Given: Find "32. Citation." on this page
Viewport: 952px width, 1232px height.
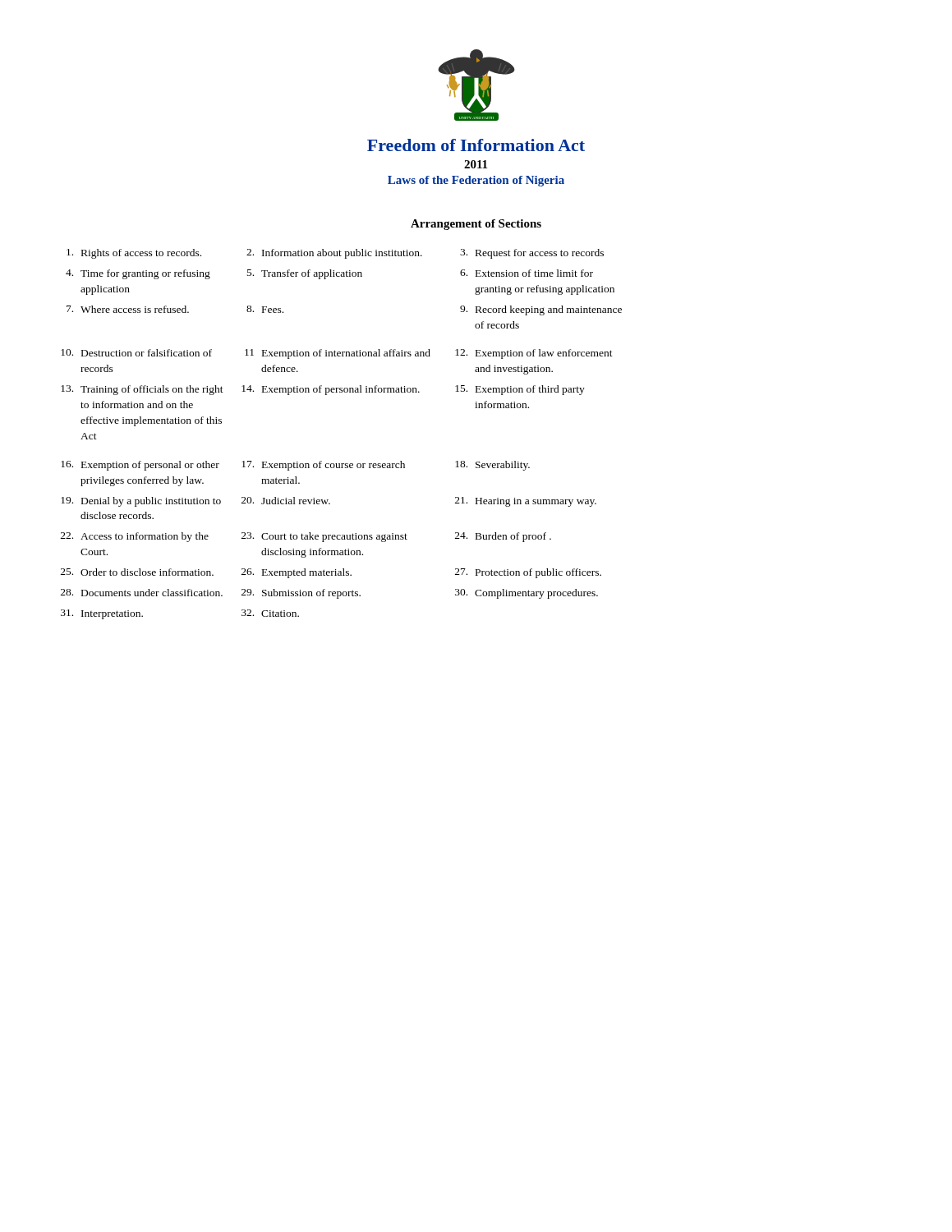Looking at the screenshot, I should coord(265,614).
